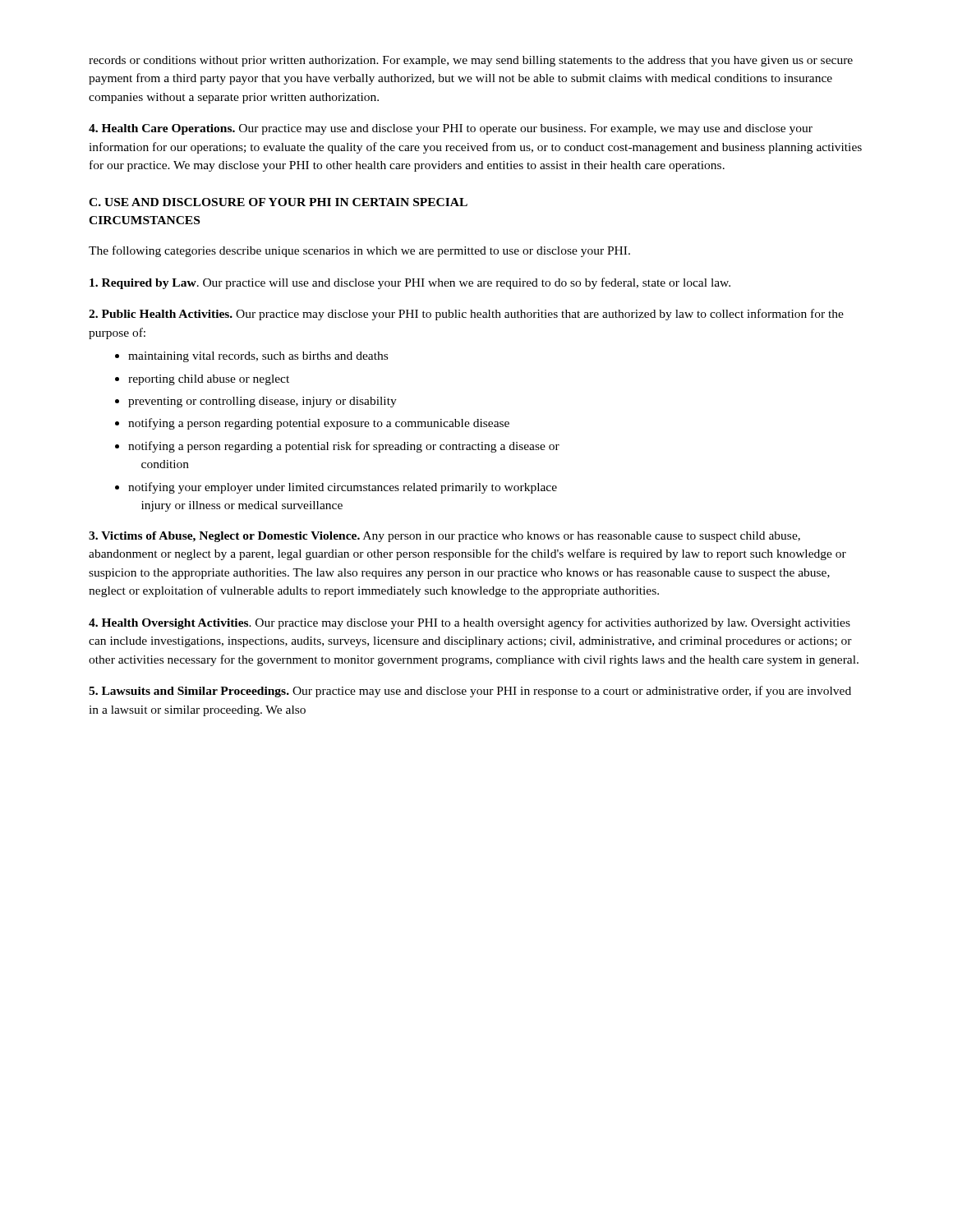Point to the block beginning "Victims of Abuse, Neglect or Domestic Violence. Any"
This screenshot has height=1232, width=953.
(x=467, y=563)
